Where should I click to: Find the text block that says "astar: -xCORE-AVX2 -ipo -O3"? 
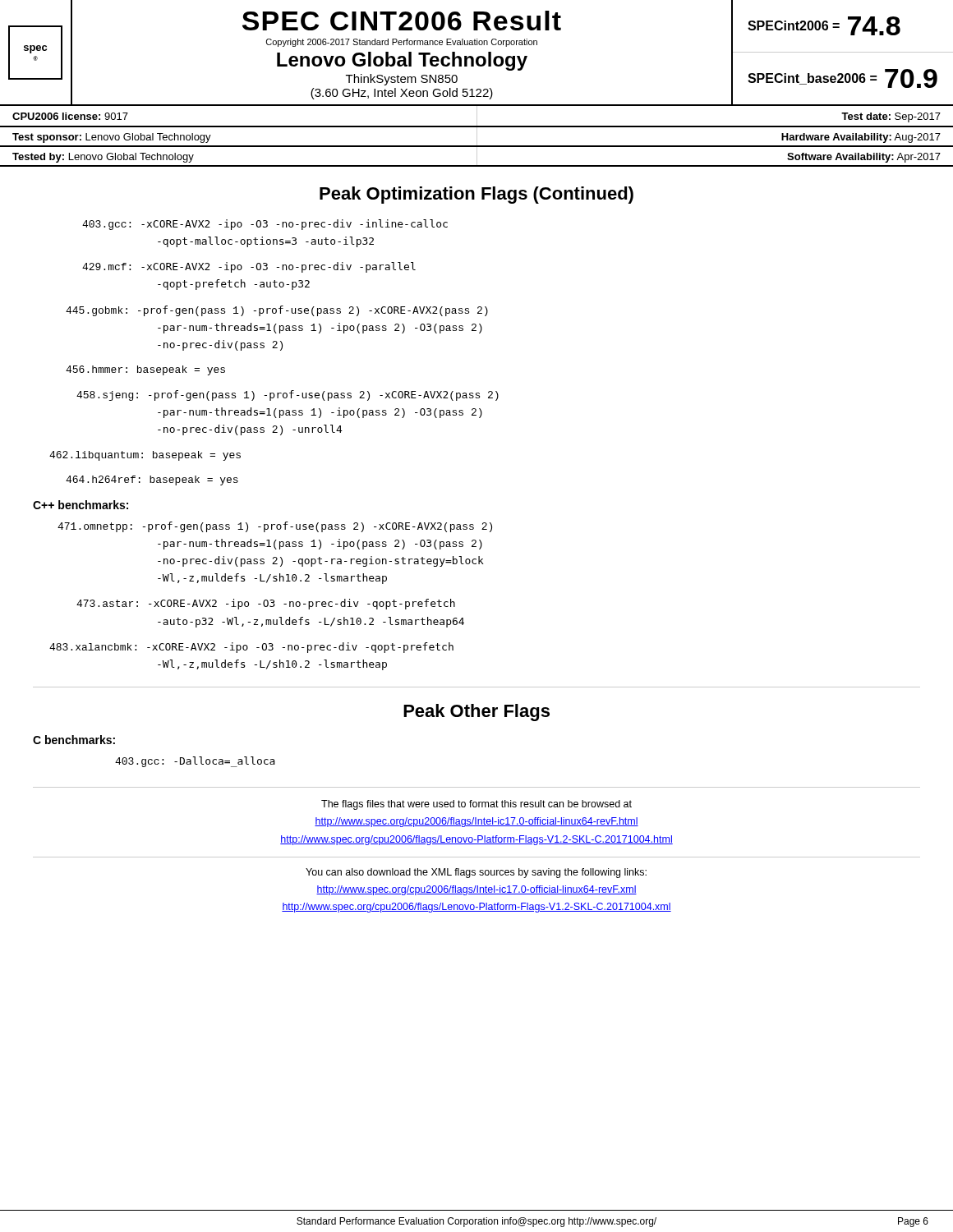(266, 604)
